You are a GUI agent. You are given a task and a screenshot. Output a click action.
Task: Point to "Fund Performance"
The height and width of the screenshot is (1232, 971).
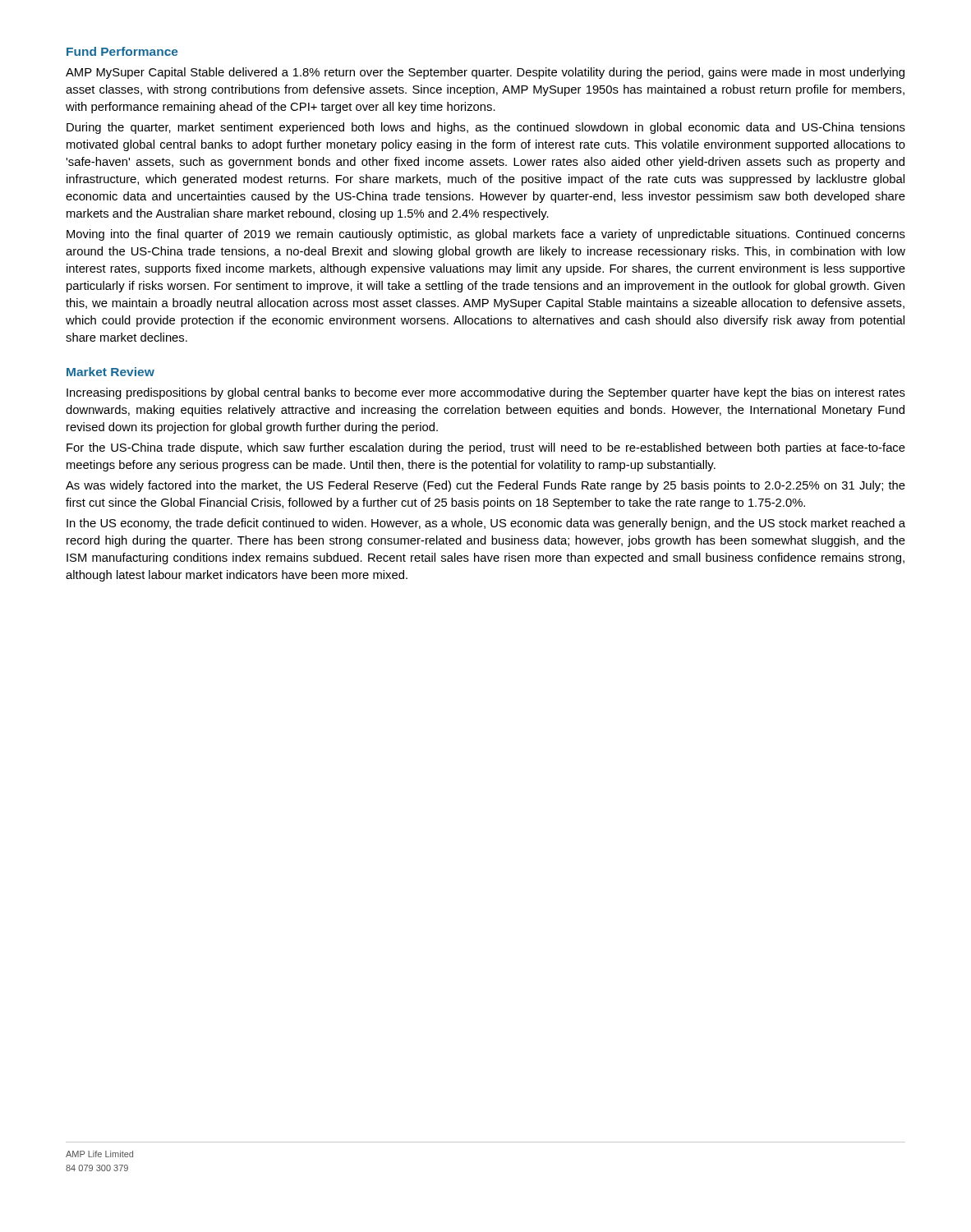[122, 51]
